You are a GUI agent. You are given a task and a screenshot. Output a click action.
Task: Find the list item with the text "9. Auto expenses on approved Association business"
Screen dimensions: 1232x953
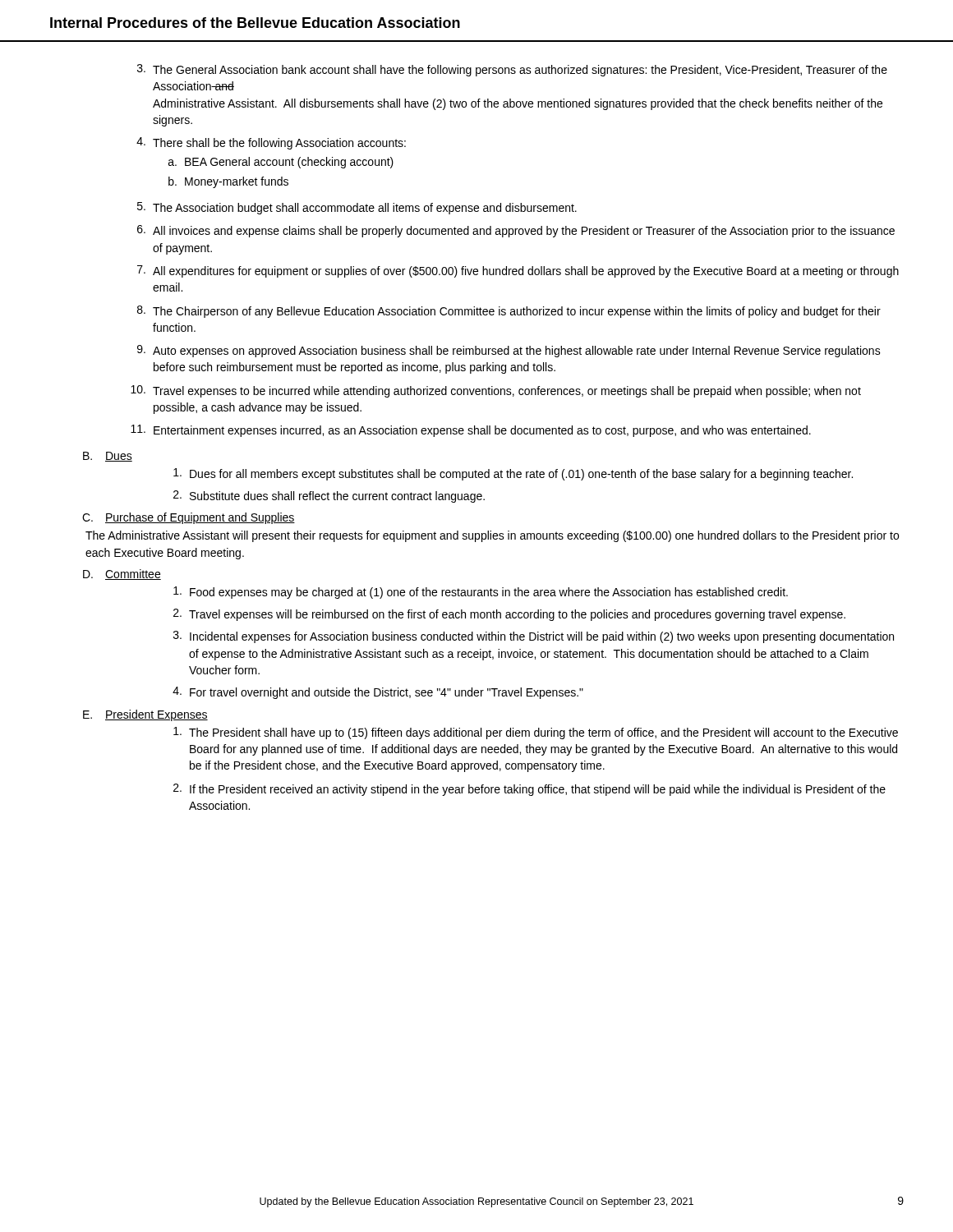[x=509, y=359]
